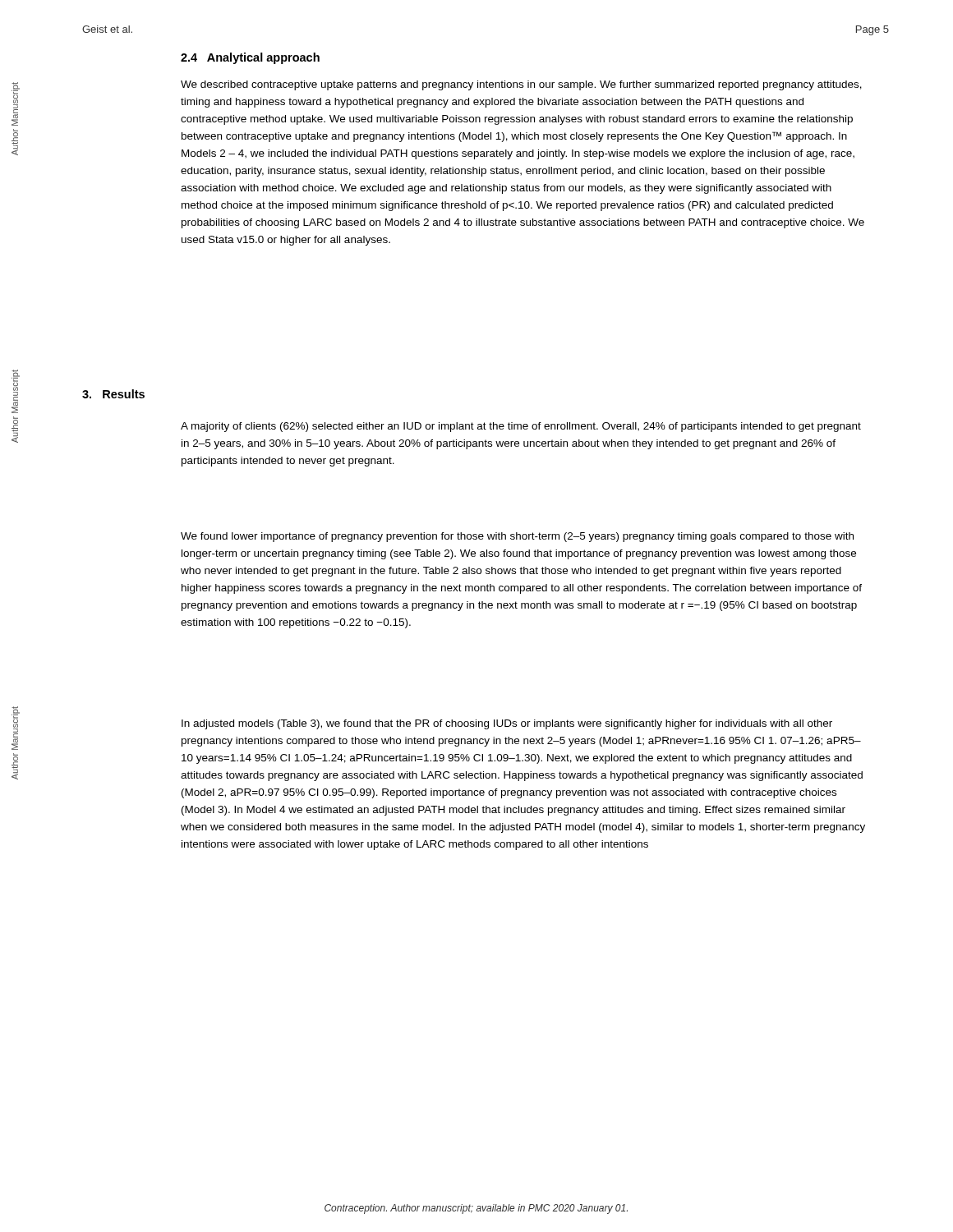This screenshot has width=953, height=1232.
Task: Find the block on this page that starts "A majority of clients (62%) selected either an"
Action: click(x=521, y=443)
